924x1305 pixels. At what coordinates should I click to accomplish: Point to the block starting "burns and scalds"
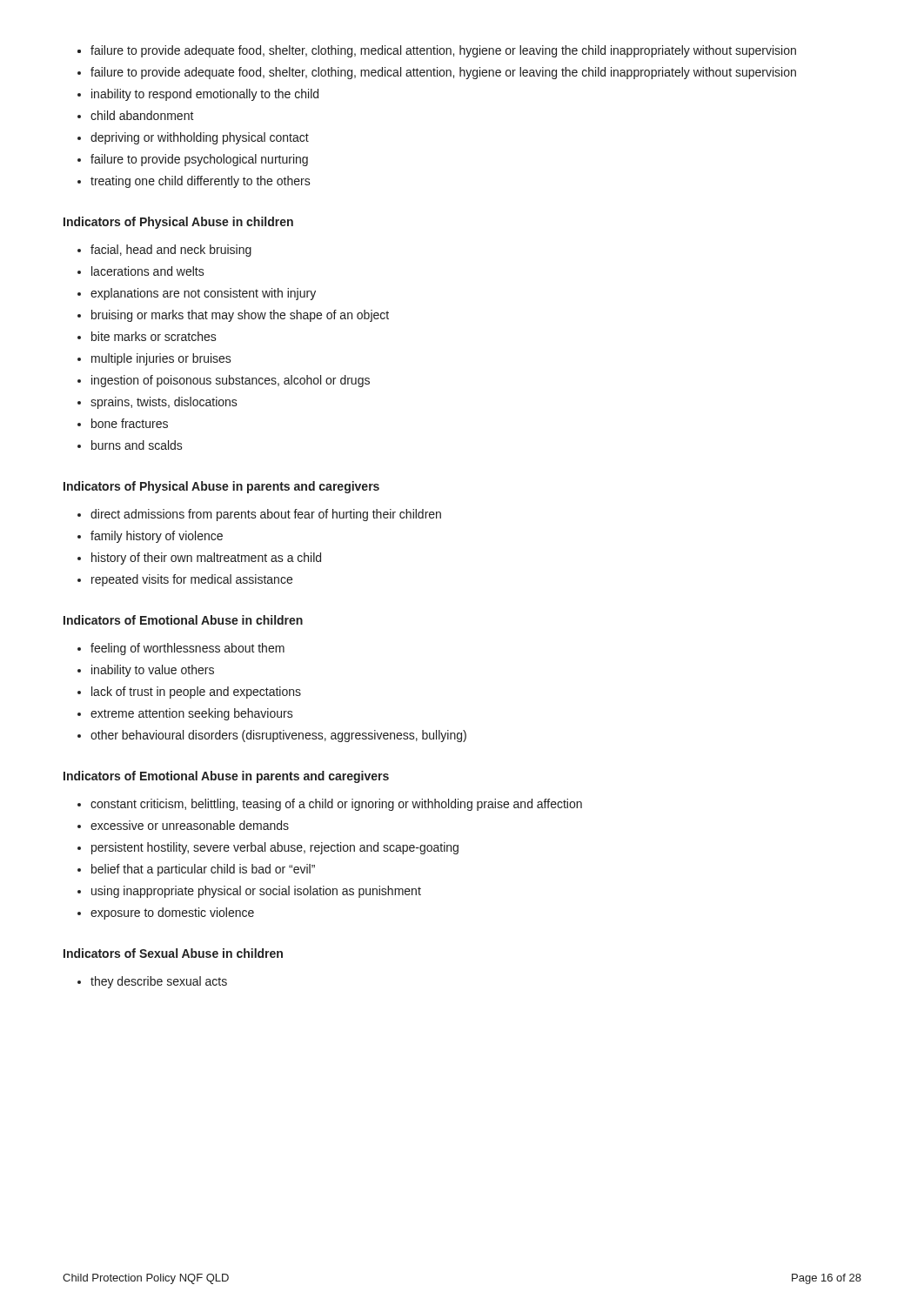tap(137, 445)
